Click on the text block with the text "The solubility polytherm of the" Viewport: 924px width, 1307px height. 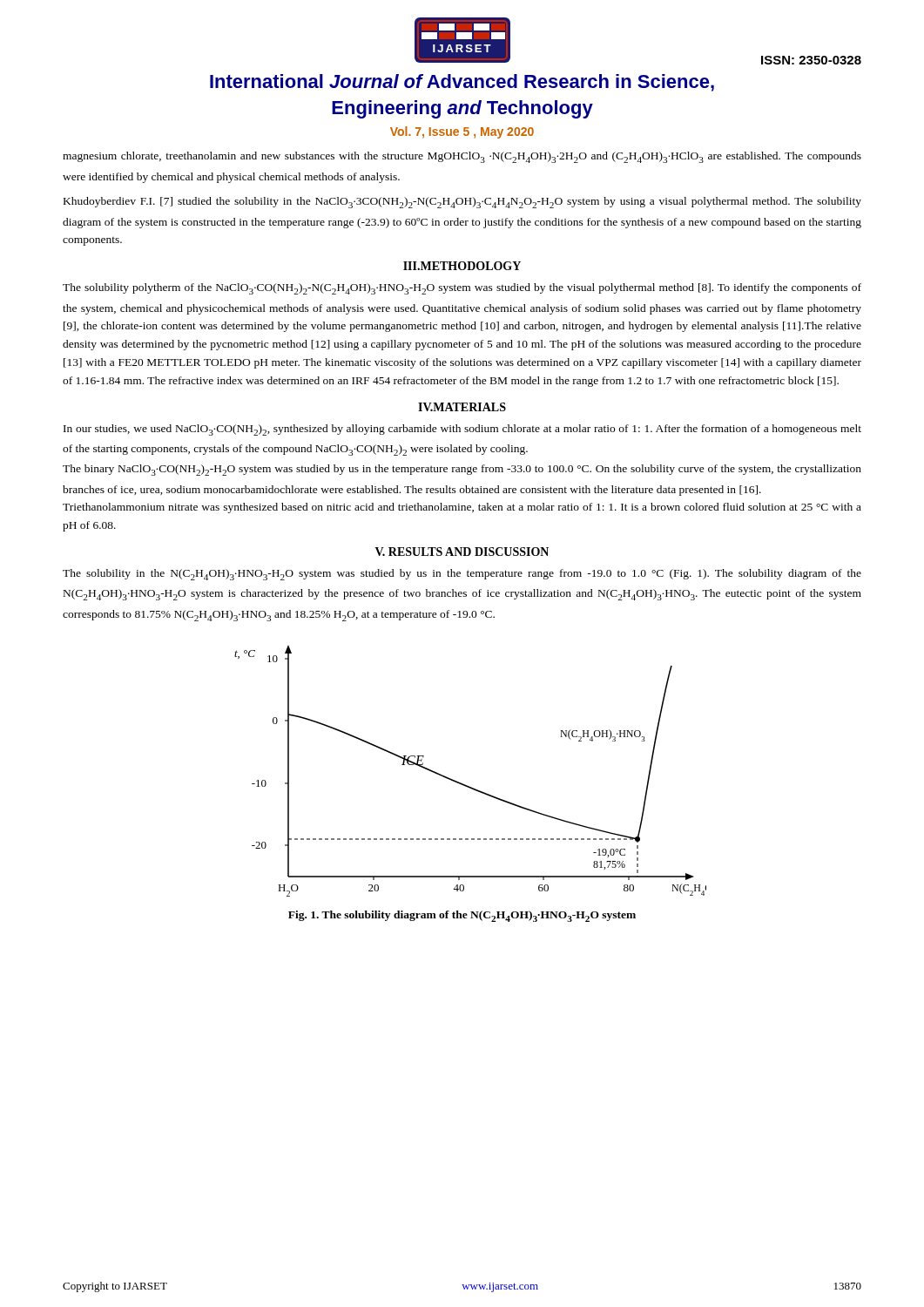point(462,334)
